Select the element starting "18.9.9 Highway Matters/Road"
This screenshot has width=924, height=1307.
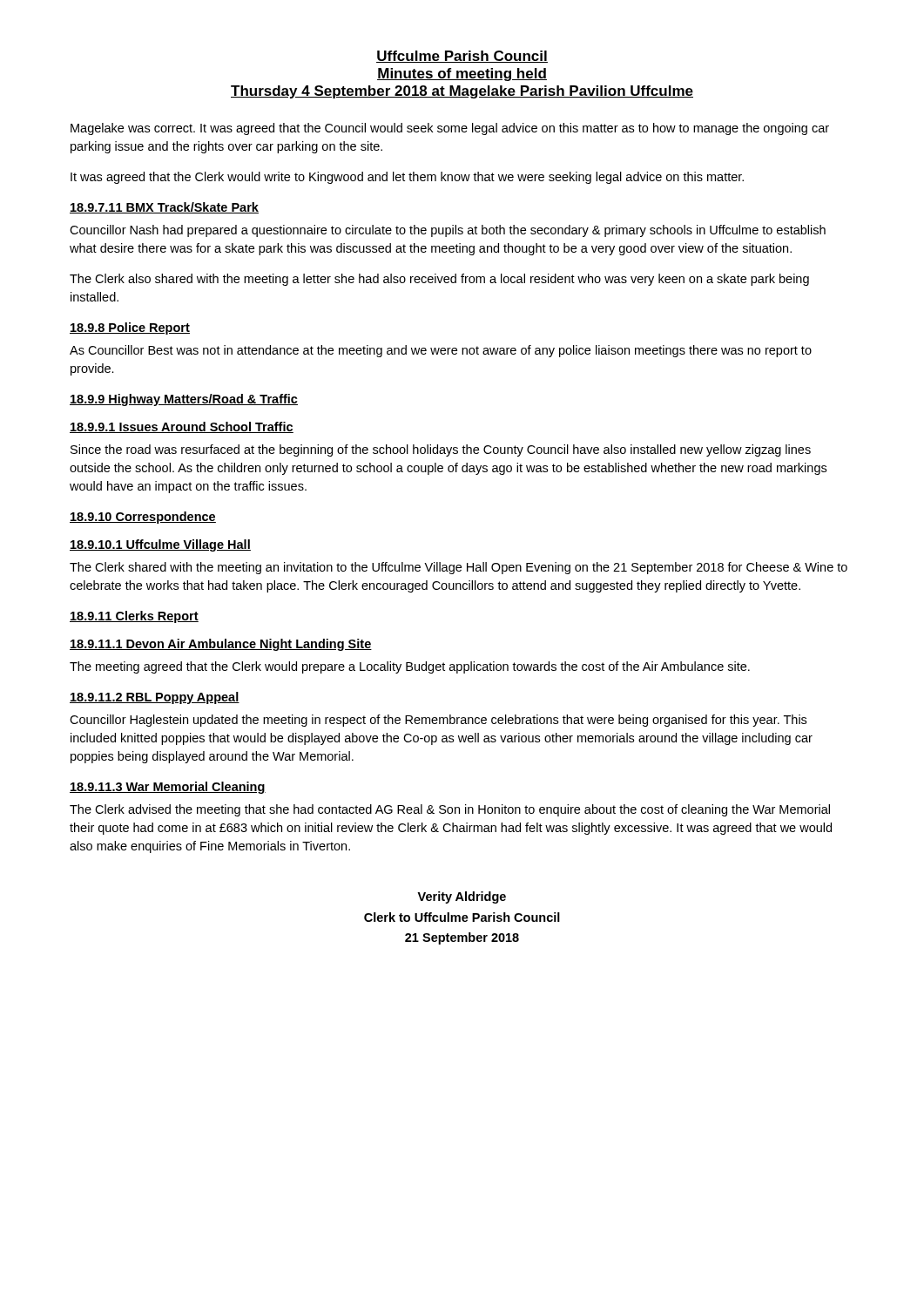click(184, 399)
